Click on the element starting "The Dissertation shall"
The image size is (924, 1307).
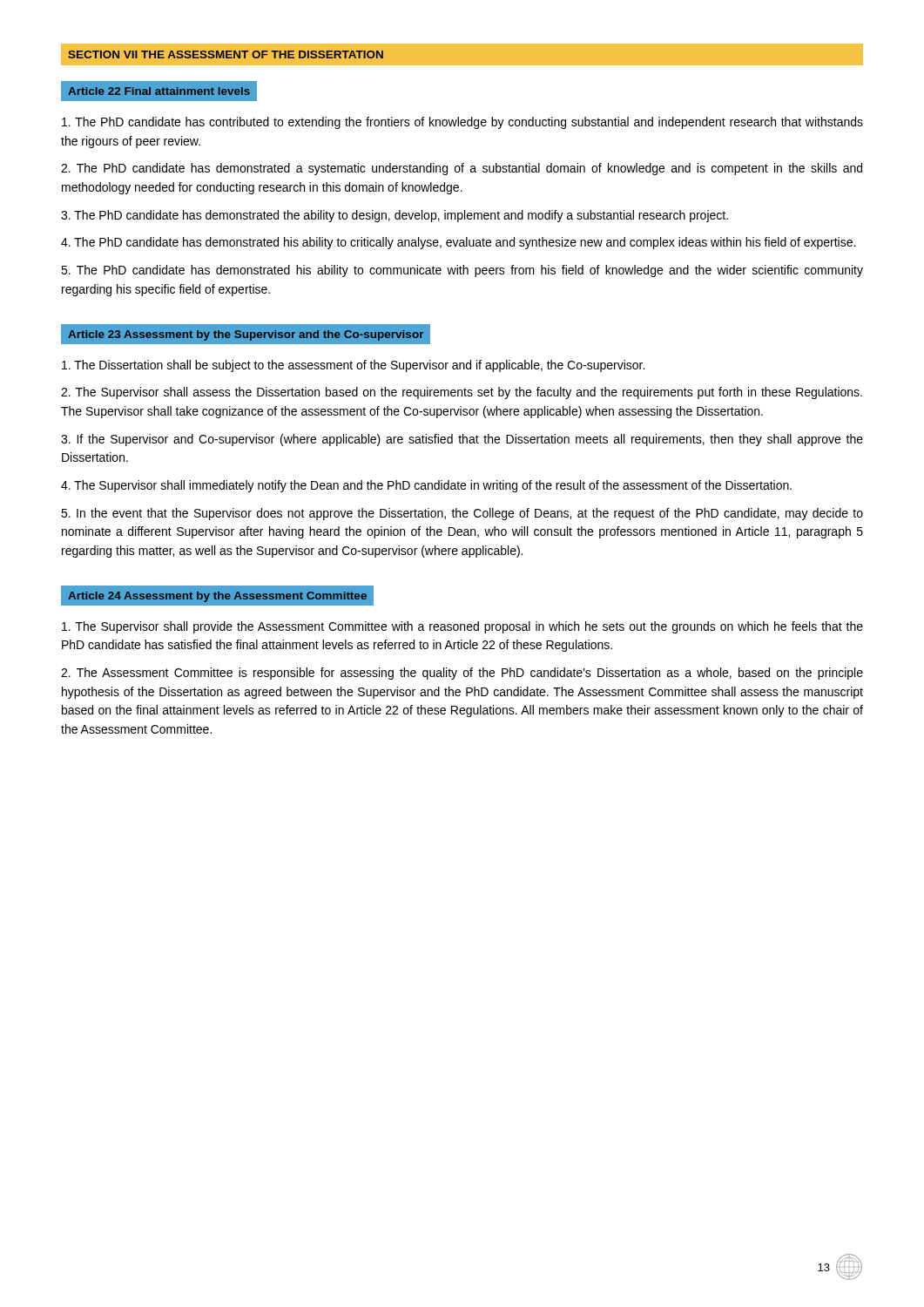click(x=462, y=365)
